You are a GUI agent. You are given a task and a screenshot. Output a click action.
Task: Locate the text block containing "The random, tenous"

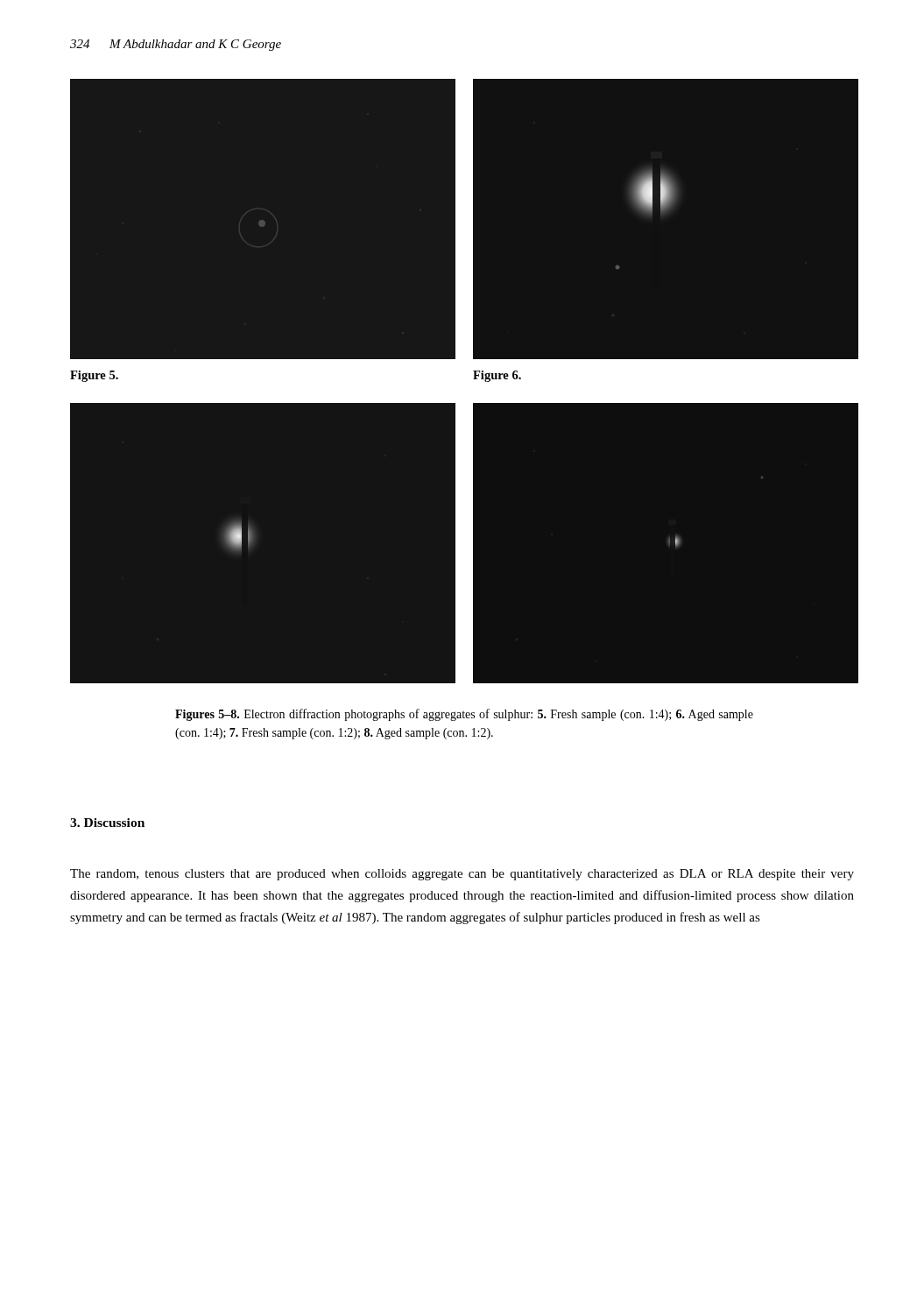pyautogui.click(x=462, y=895)
